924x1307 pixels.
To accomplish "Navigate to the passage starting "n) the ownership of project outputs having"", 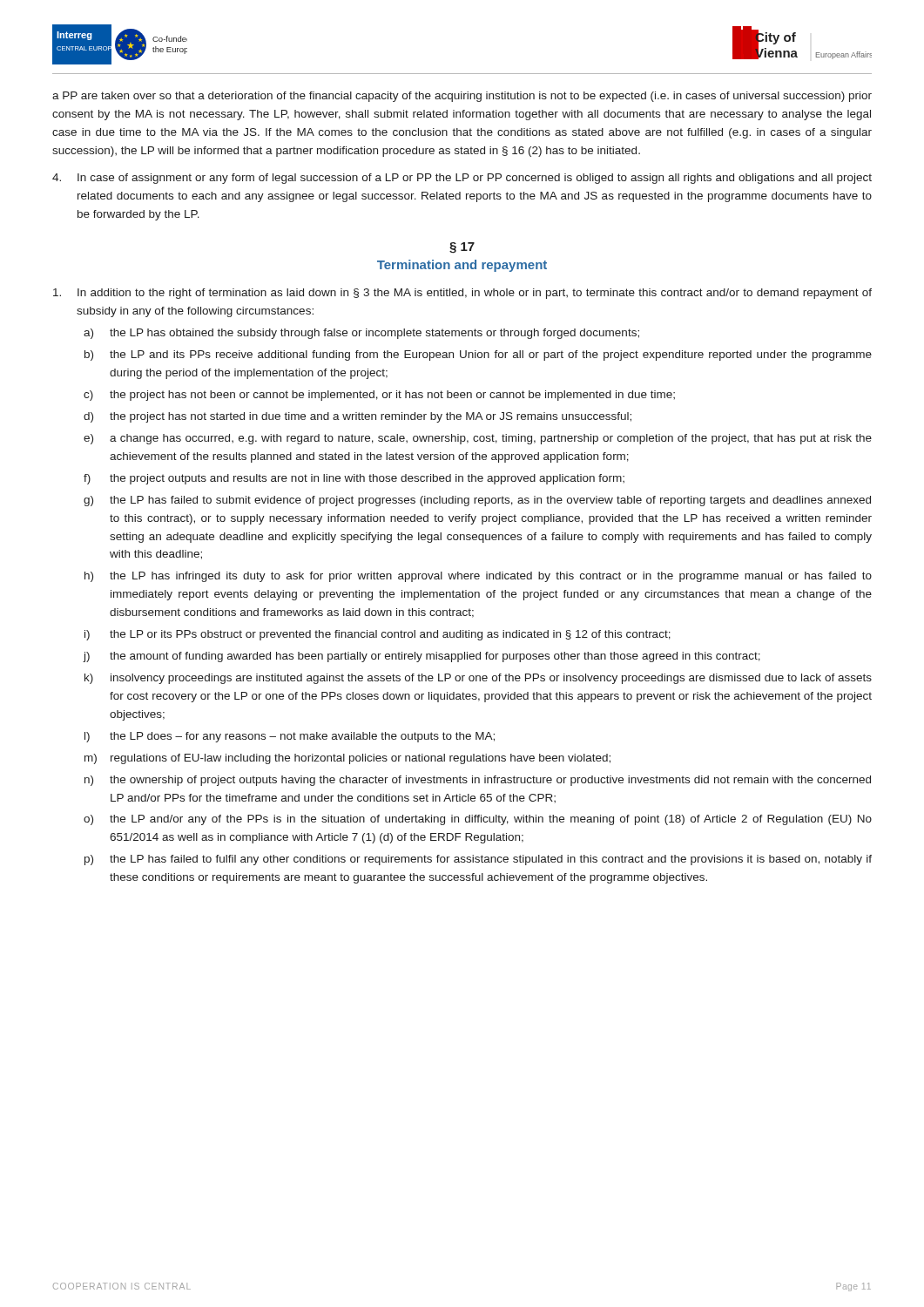I will pyautogui.click(x=478, y=789).
